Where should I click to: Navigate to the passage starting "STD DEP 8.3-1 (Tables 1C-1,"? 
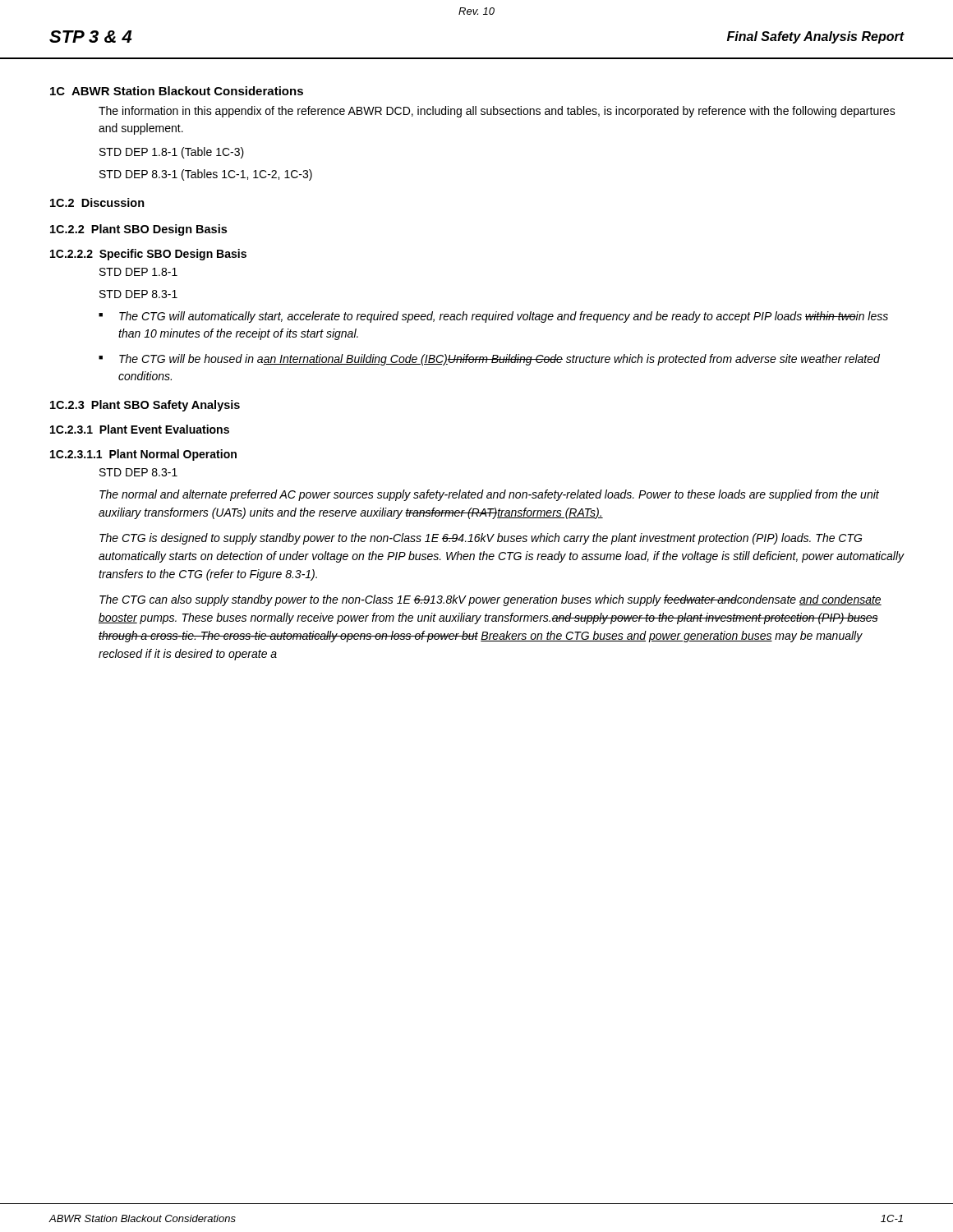point(206,174)
